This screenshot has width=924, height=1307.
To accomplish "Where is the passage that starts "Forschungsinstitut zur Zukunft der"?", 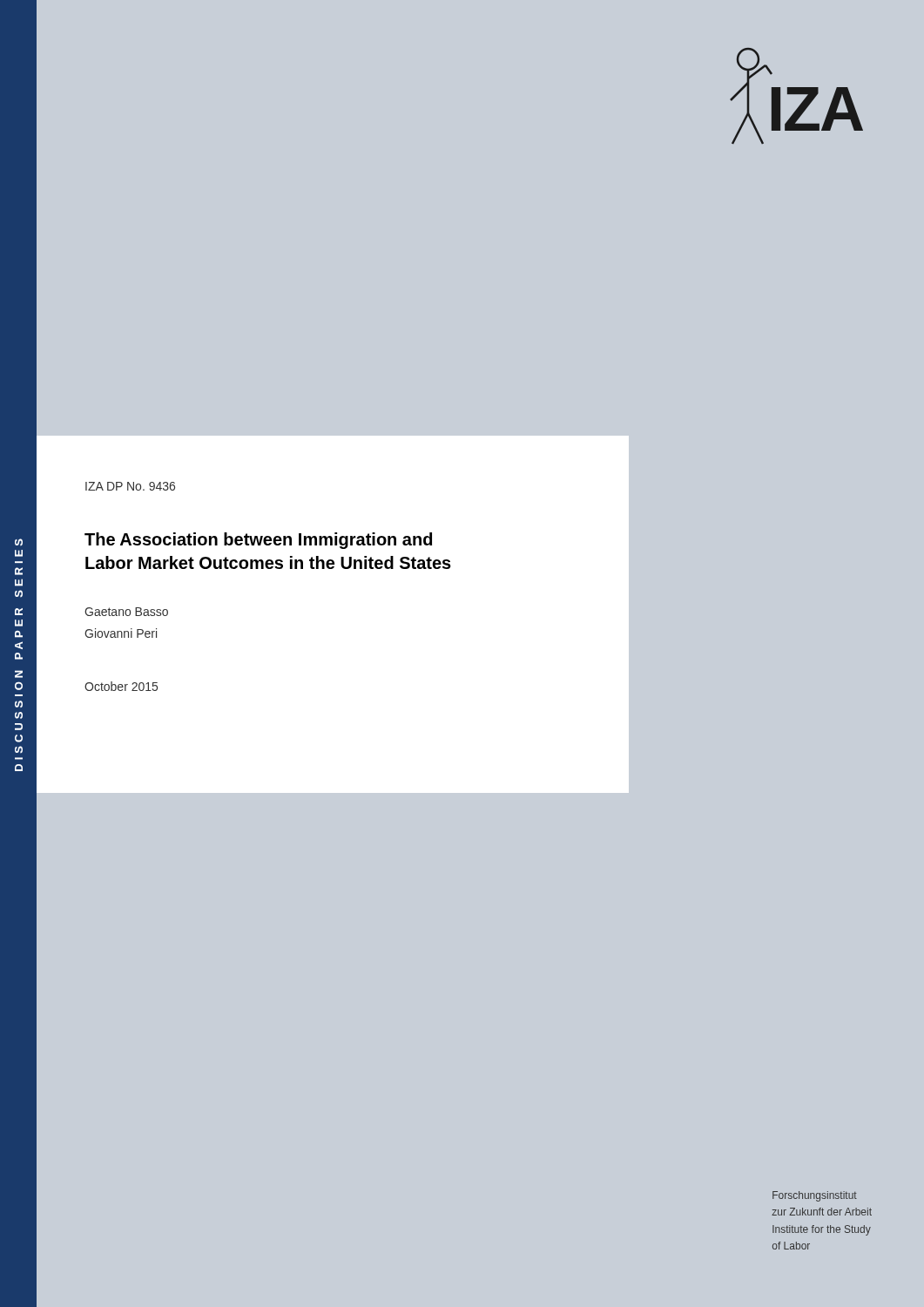I will (x=822, y=1221).
